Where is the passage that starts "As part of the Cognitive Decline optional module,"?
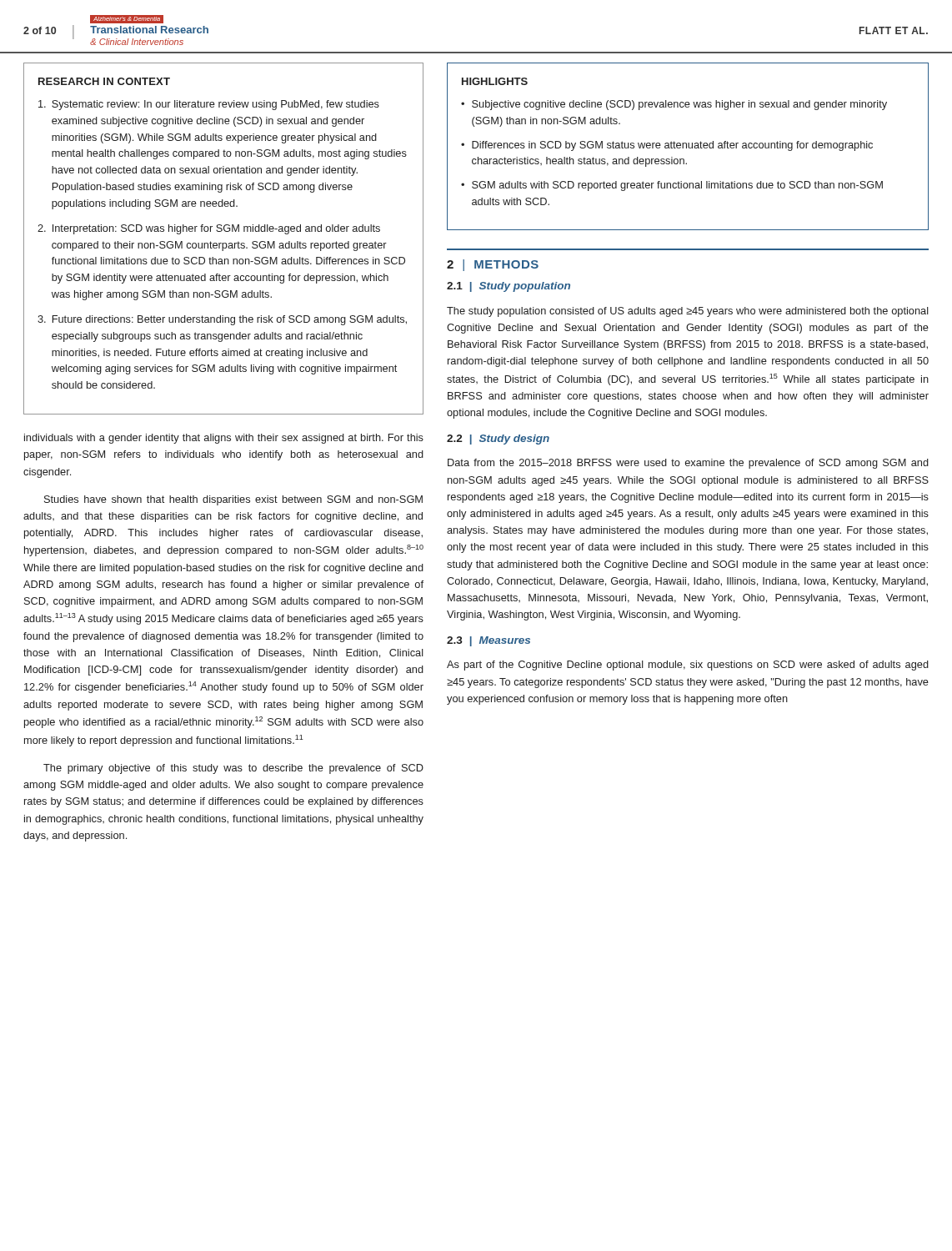952x1251 pixels. (688, 681)
